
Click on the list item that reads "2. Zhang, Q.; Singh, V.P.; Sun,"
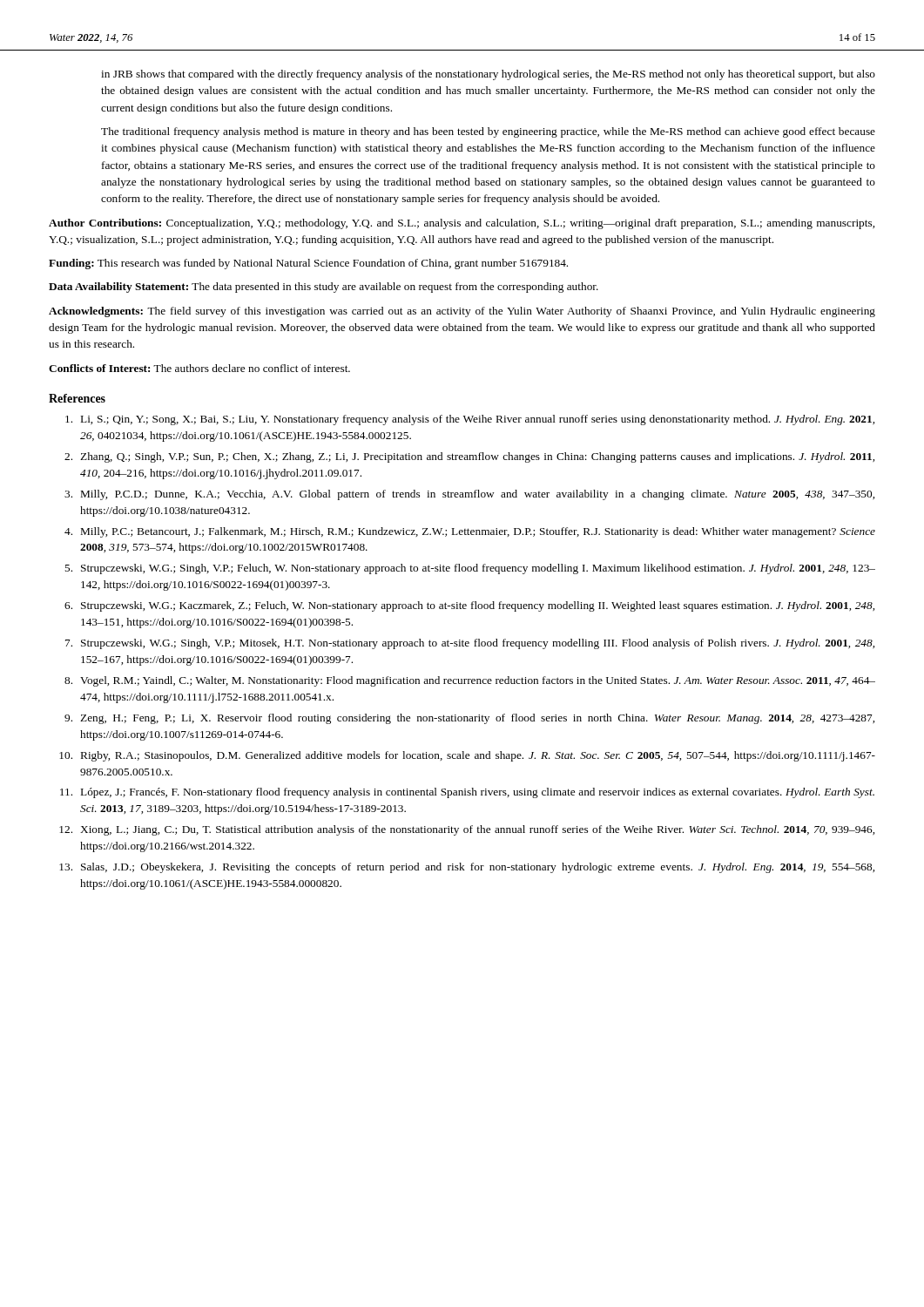[x=462, y=465]
